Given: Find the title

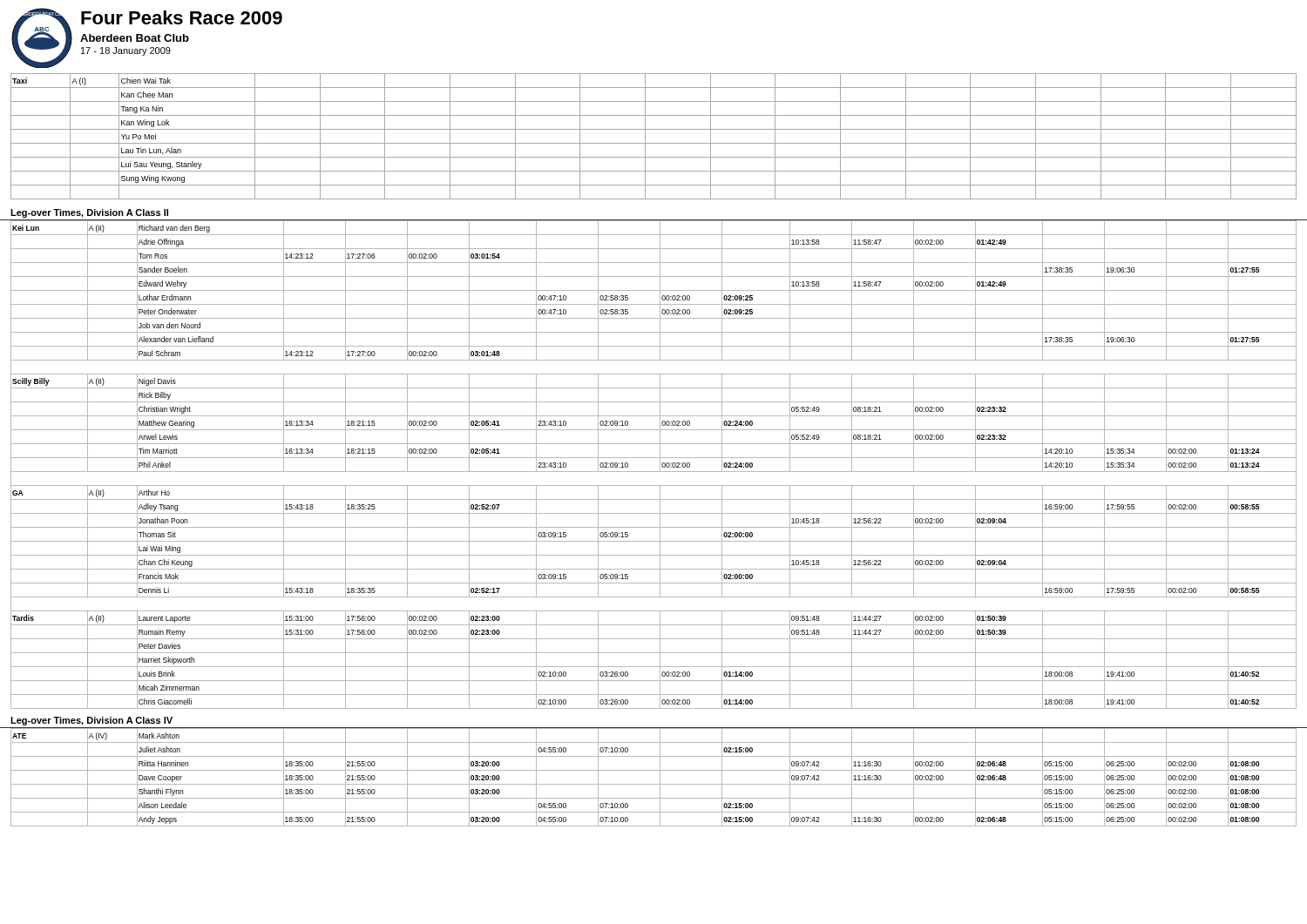Looking at the screenshot, I should (x=181, y=18).
